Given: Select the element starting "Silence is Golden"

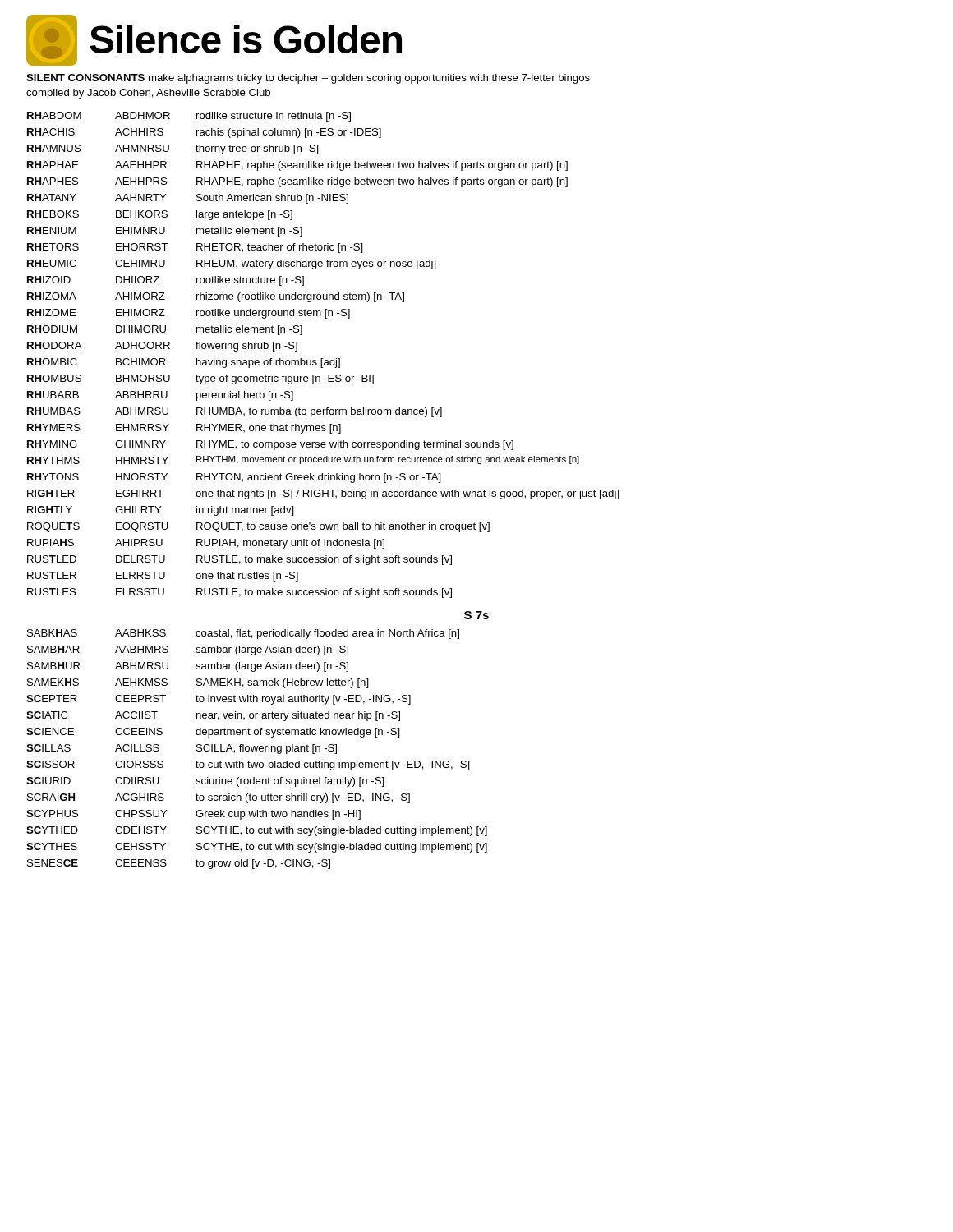Looking at the screenshot, I should 246,40.
